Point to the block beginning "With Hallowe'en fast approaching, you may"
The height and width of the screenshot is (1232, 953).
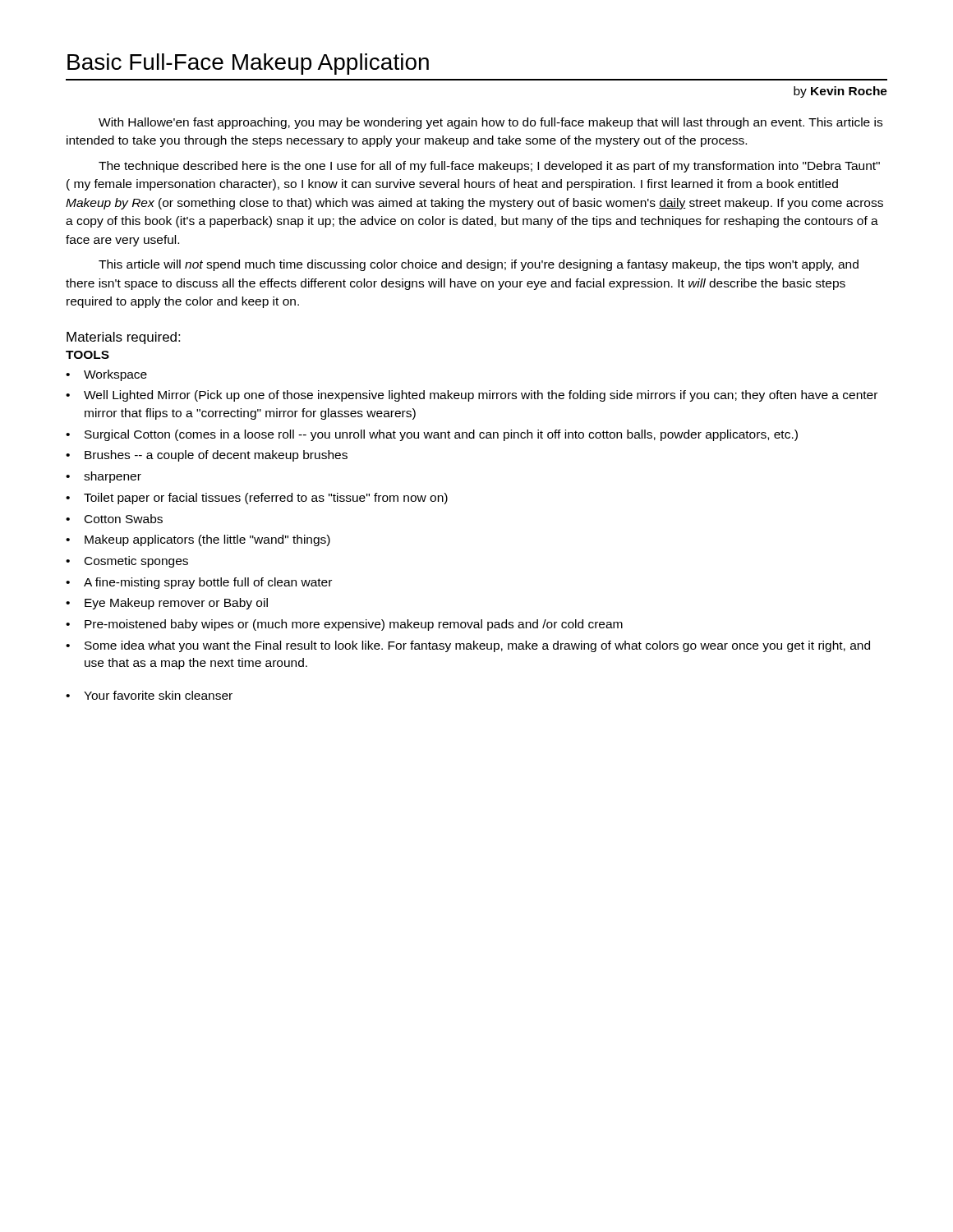point(476,212)
